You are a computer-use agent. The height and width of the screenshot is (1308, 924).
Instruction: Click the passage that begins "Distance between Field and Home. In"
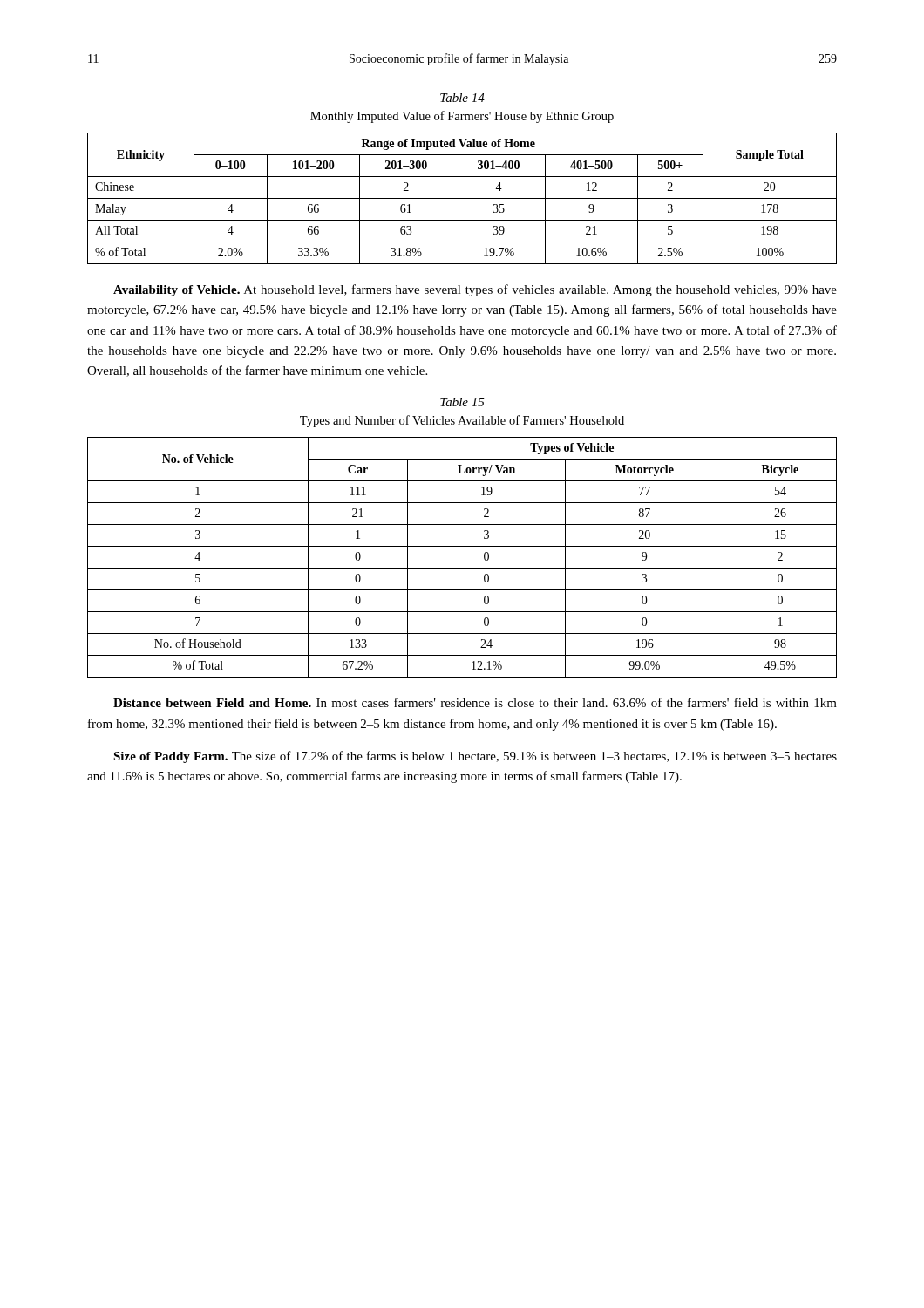coord(462,714)
